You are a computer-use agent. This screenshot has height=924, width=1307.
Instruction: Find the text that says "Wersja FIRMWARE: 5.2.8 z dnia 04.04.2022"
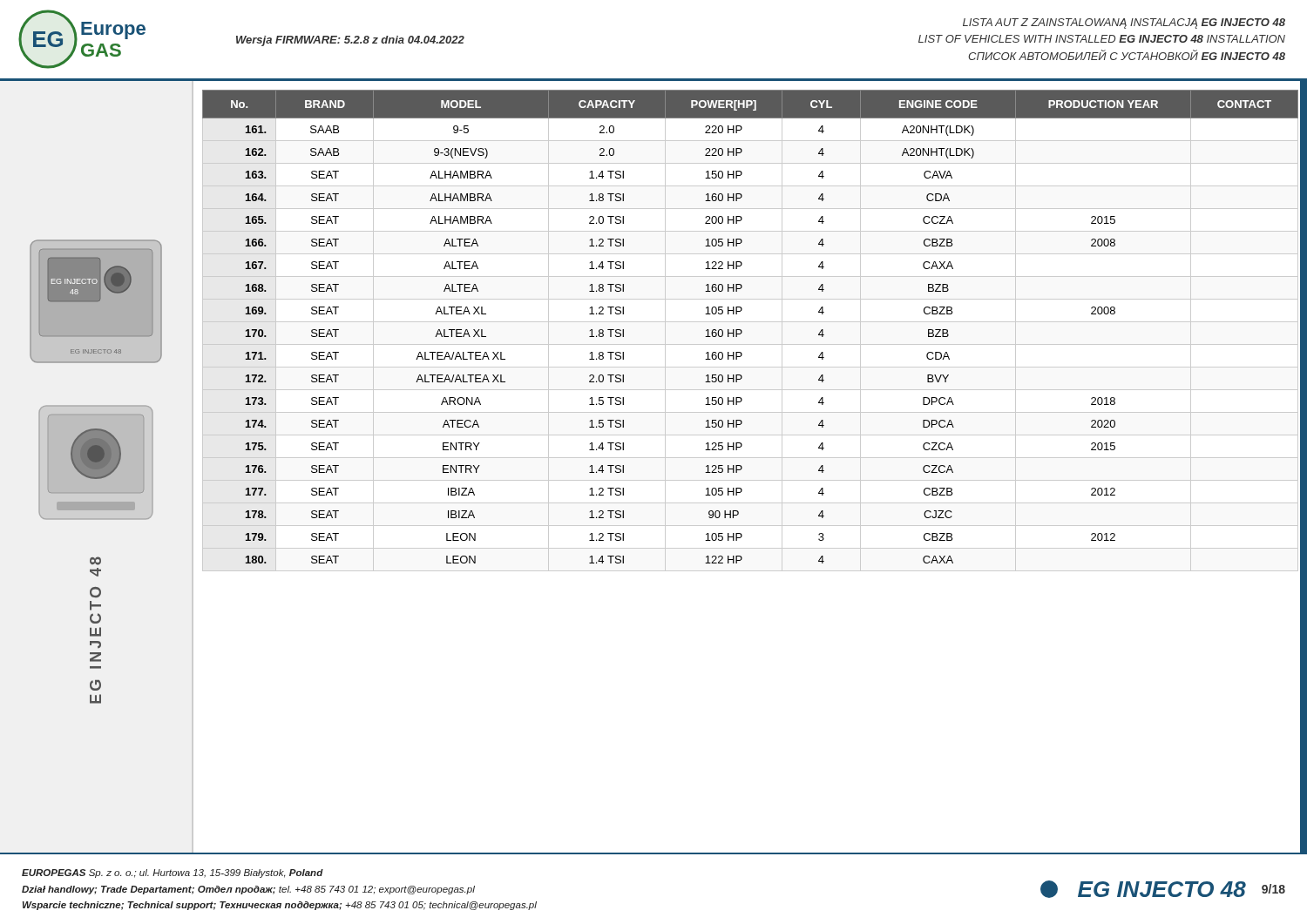[350, 39]
